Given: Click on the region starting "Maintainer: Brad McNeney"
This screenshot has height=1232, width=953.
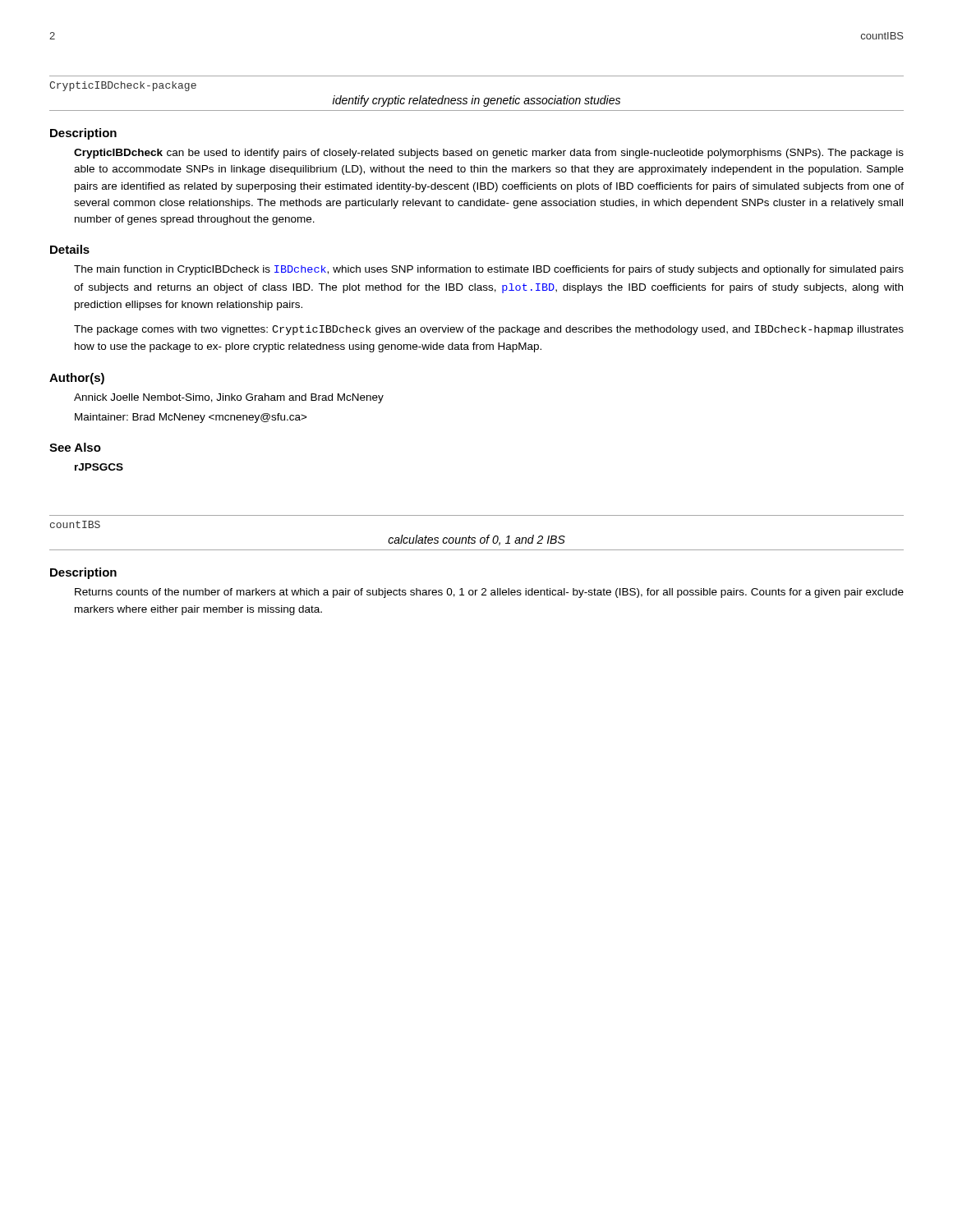Looking at the screenshot, I should pos(191,417).
